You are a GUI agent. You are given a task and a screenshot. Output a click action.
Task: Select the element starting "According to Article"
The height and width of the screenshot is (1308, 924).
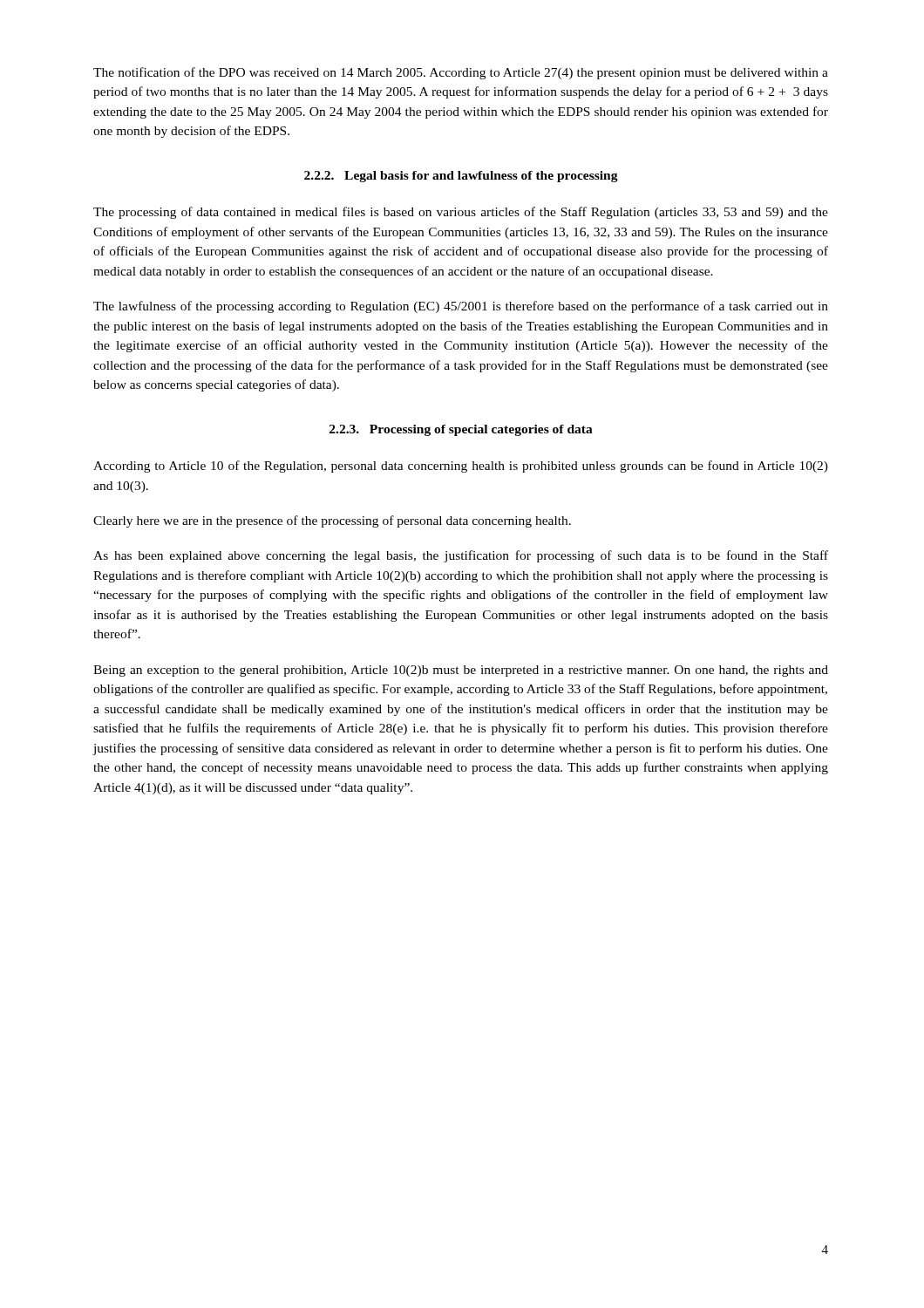(461, 475)
